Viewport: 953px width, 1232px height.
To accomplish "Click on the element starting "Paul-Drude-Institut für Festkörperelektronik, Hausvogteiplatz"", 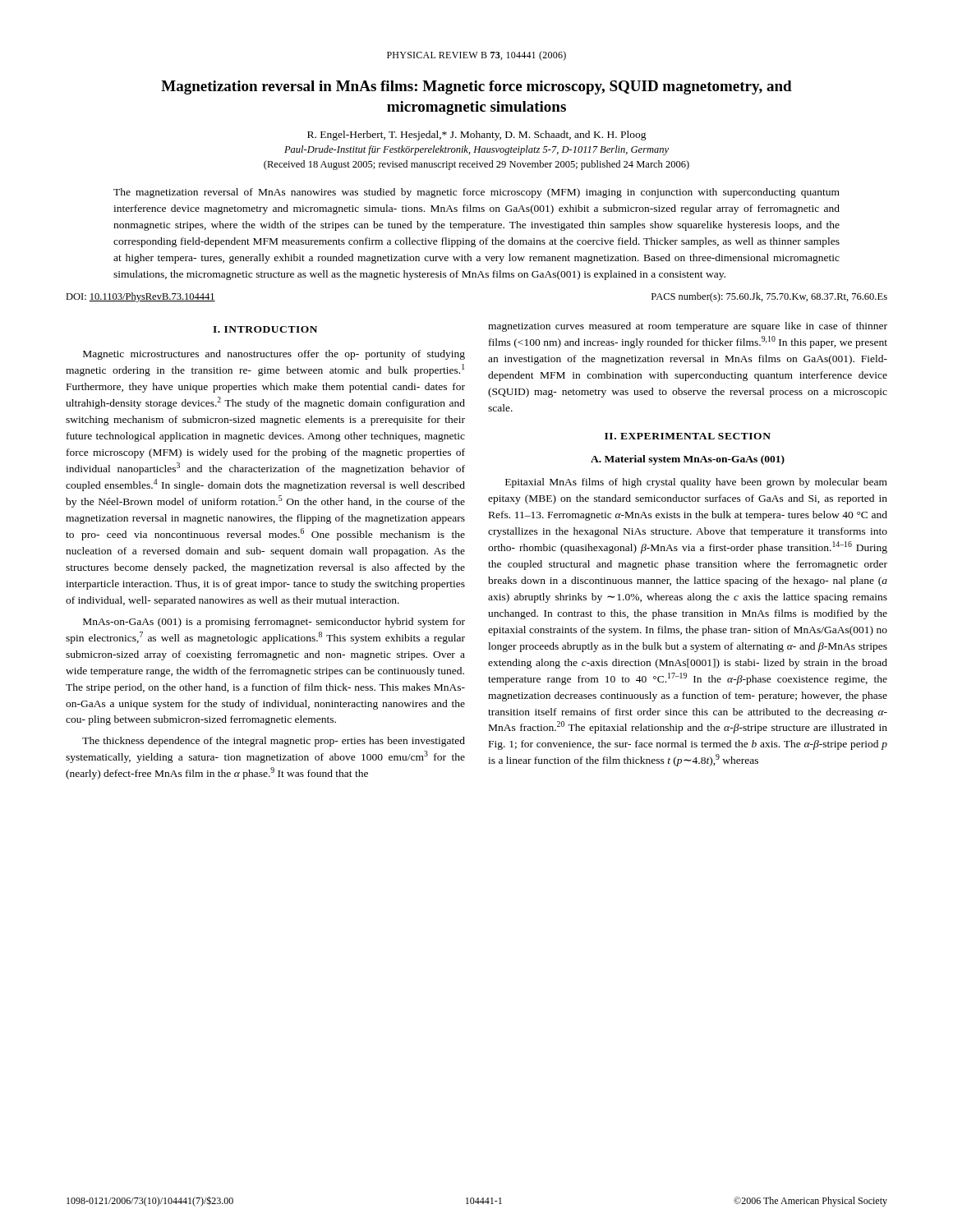I will pos(476,150).
